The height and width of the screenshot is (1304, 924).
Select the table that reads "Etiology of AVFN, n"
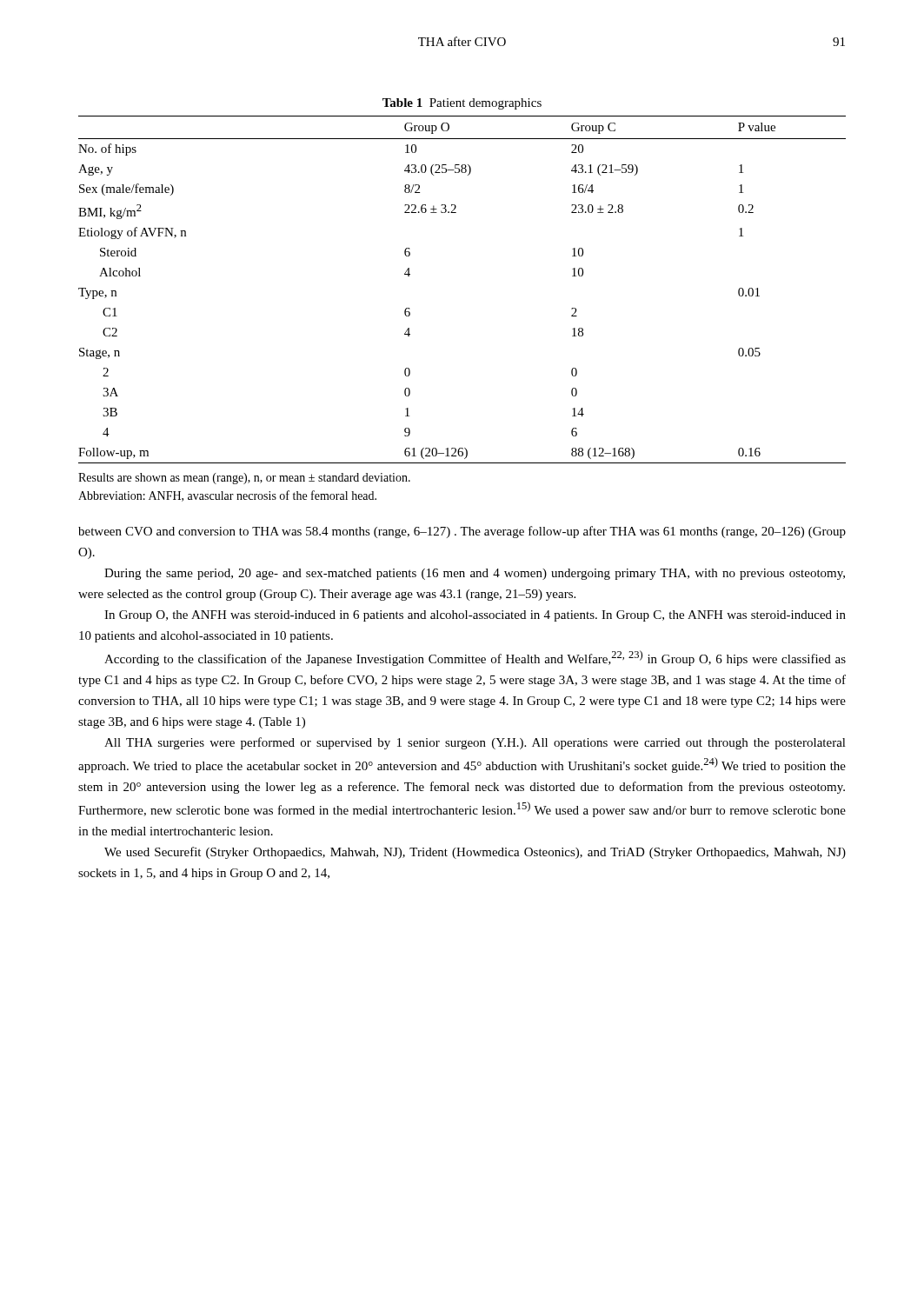[462, 289]
